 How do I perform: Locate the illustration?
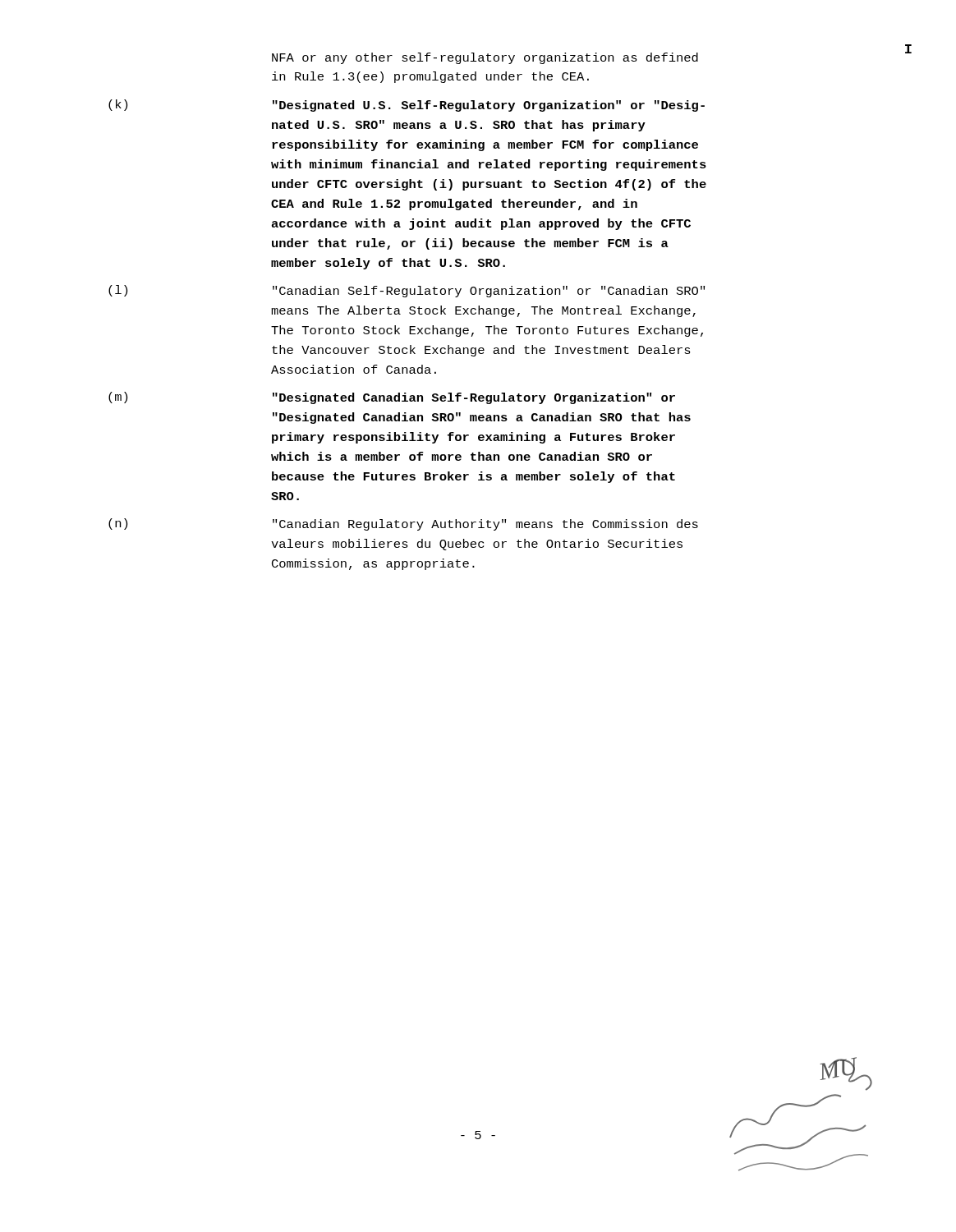(x=804, y=1113)
